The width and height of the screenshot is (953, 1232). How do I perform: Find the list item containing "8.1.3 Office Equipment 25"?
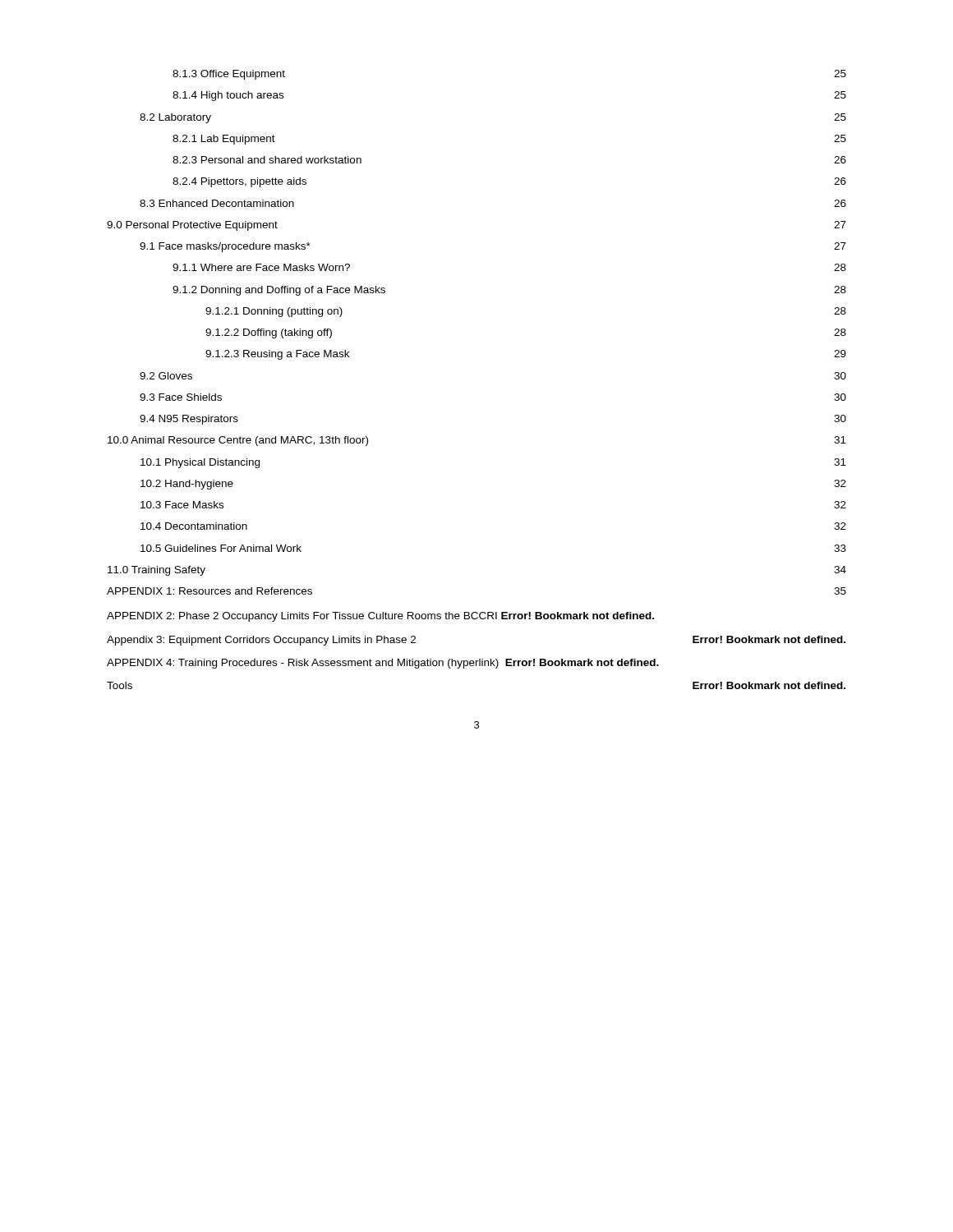(x=226, y=74)
